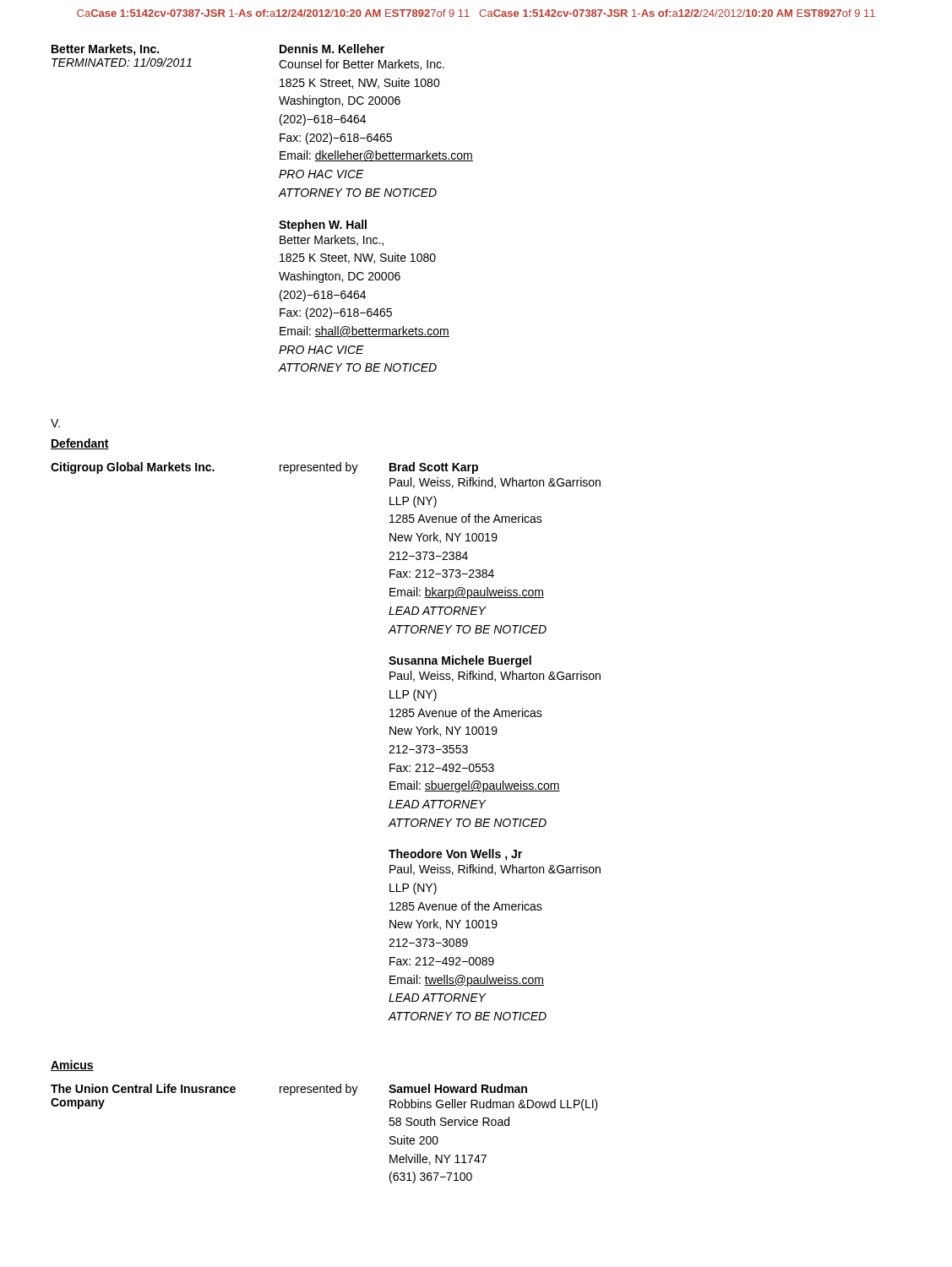Image resolution: width=952 pixels, height=1267 pixels.
Task: Point to the block starting "Samuel Howard Rudman Robbins Geller Rudman &Dowd"
Action: point(458,1088)
